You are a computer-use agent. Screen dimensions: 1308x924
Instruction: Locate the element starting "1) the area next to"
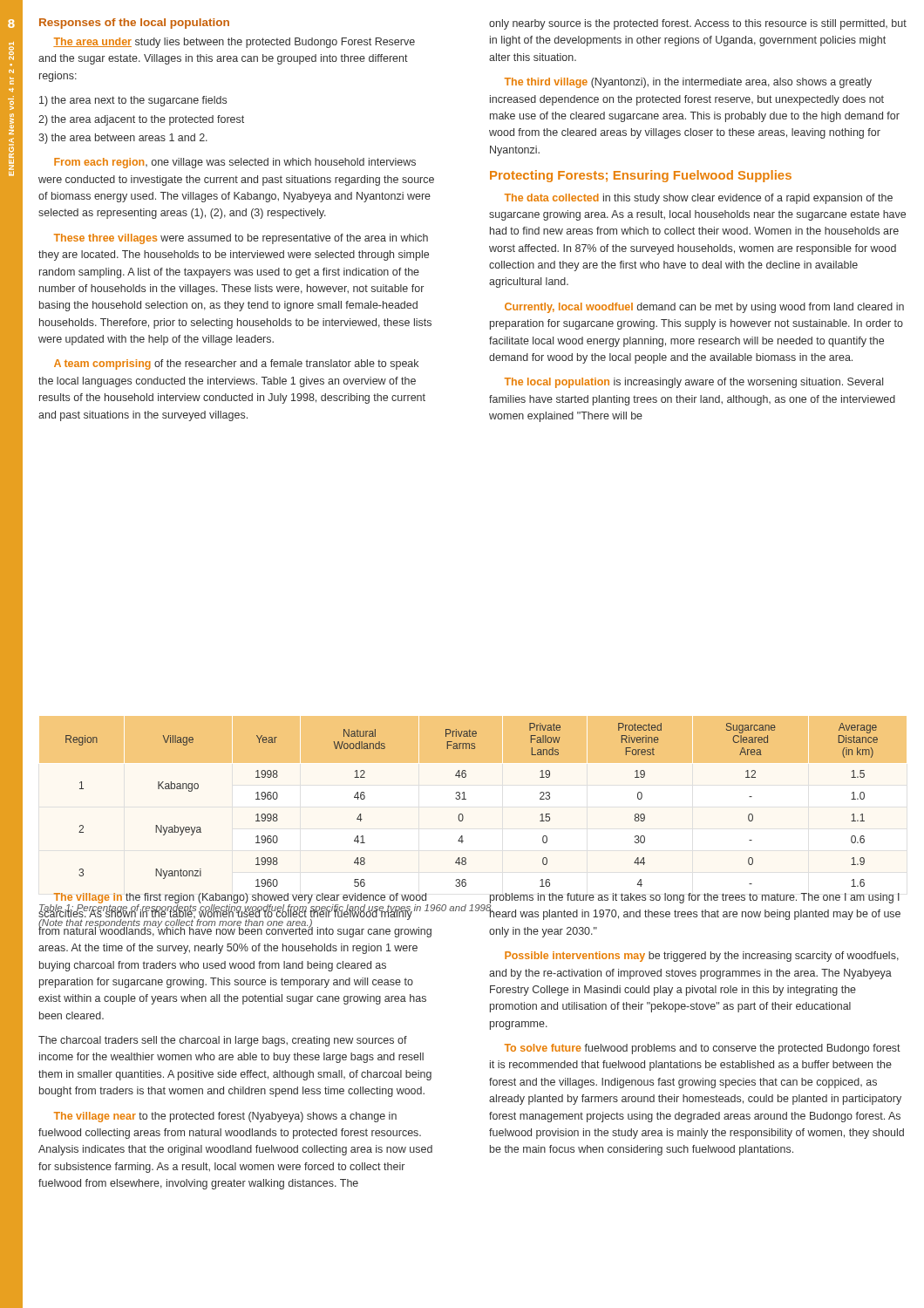point(133,100)
